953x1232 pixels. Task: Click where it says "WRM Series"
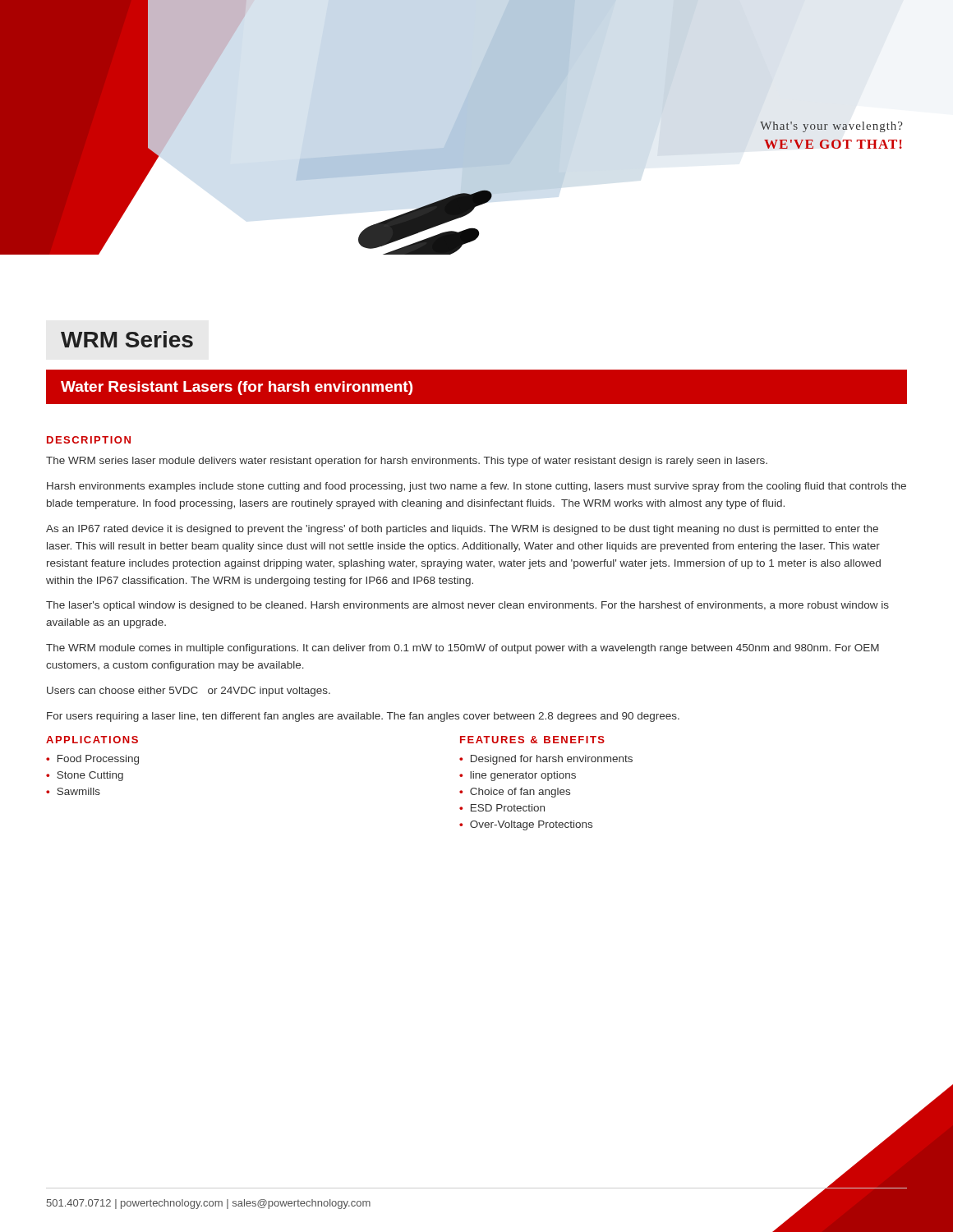pos(127,340)
